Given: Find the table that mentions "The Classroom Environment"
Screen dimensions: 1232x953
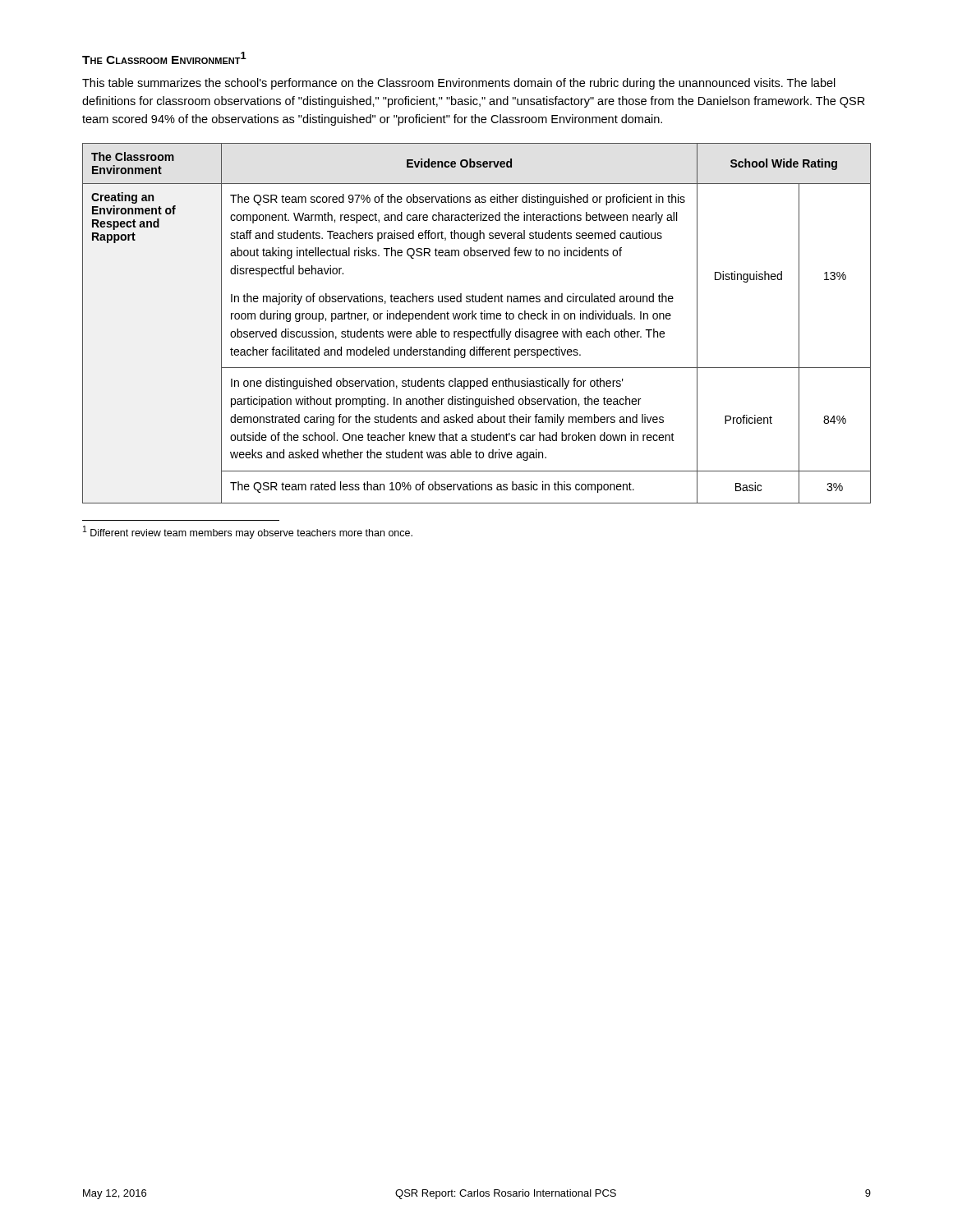Looking at the screenshot, I should click(476, 323).
